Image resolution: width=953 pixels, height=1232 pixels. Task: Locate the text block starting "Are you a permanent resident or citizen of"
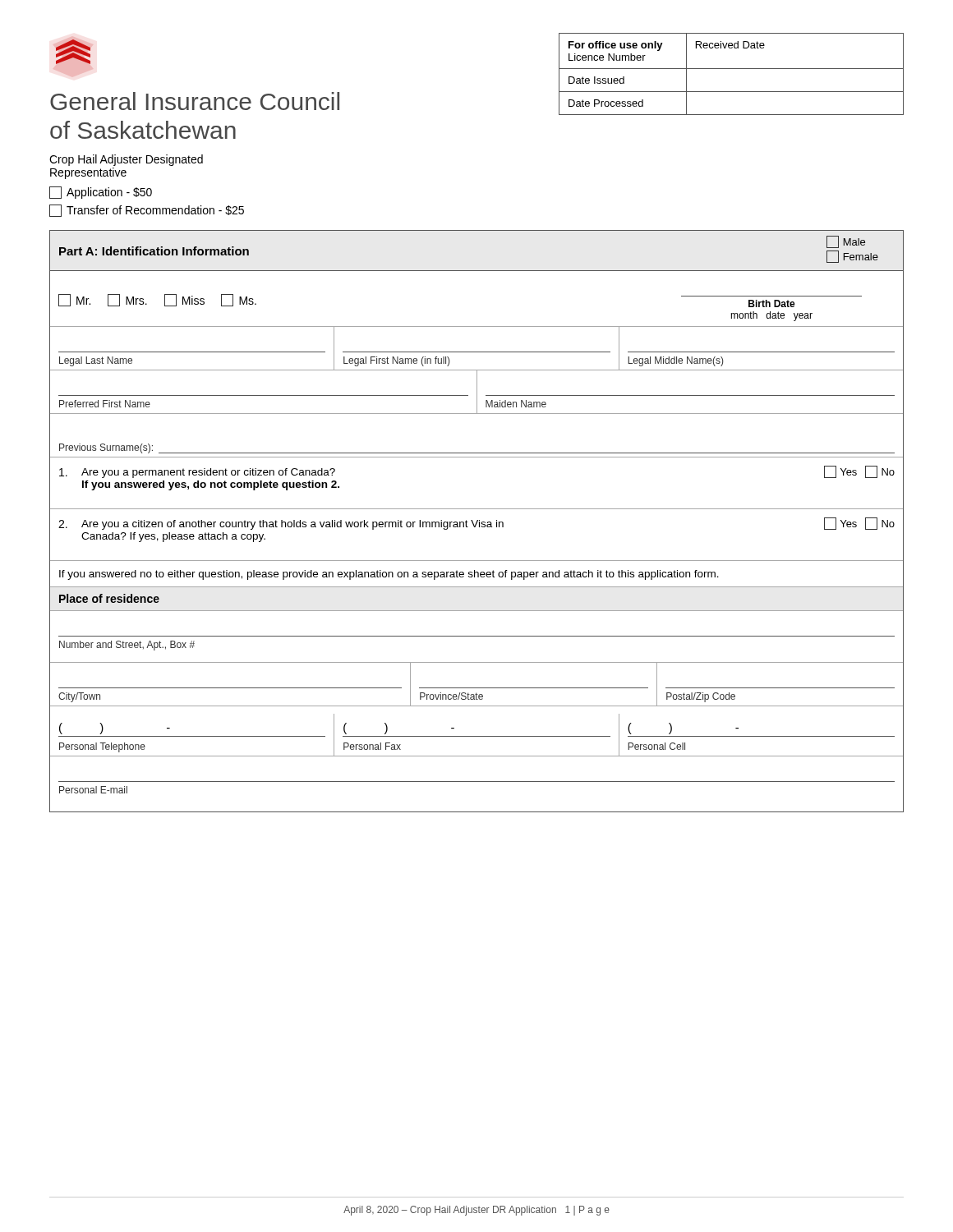click(207, 472)
